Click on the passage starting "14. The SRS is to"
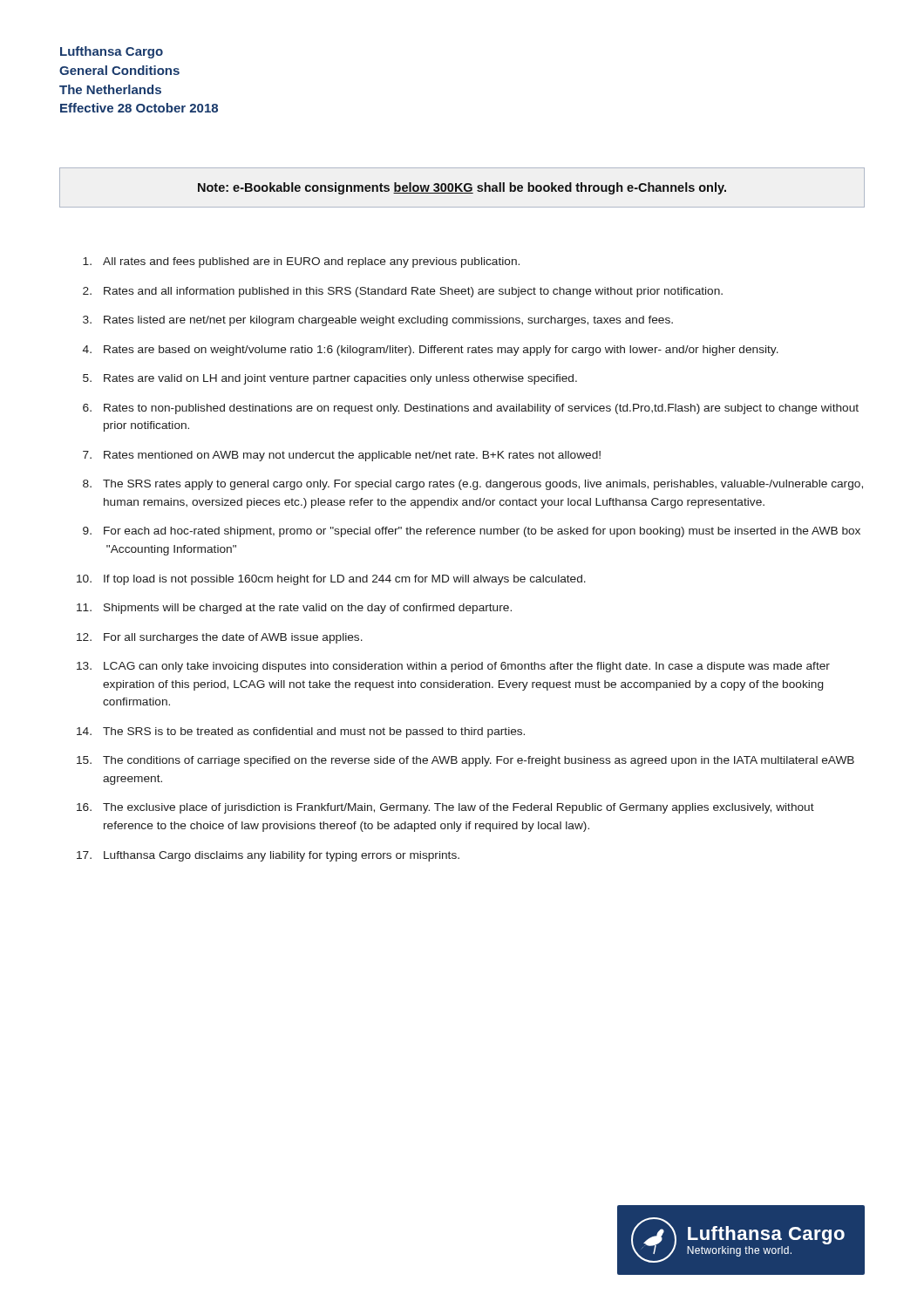This screenshot has width=924, height=1308. [462, 732]
